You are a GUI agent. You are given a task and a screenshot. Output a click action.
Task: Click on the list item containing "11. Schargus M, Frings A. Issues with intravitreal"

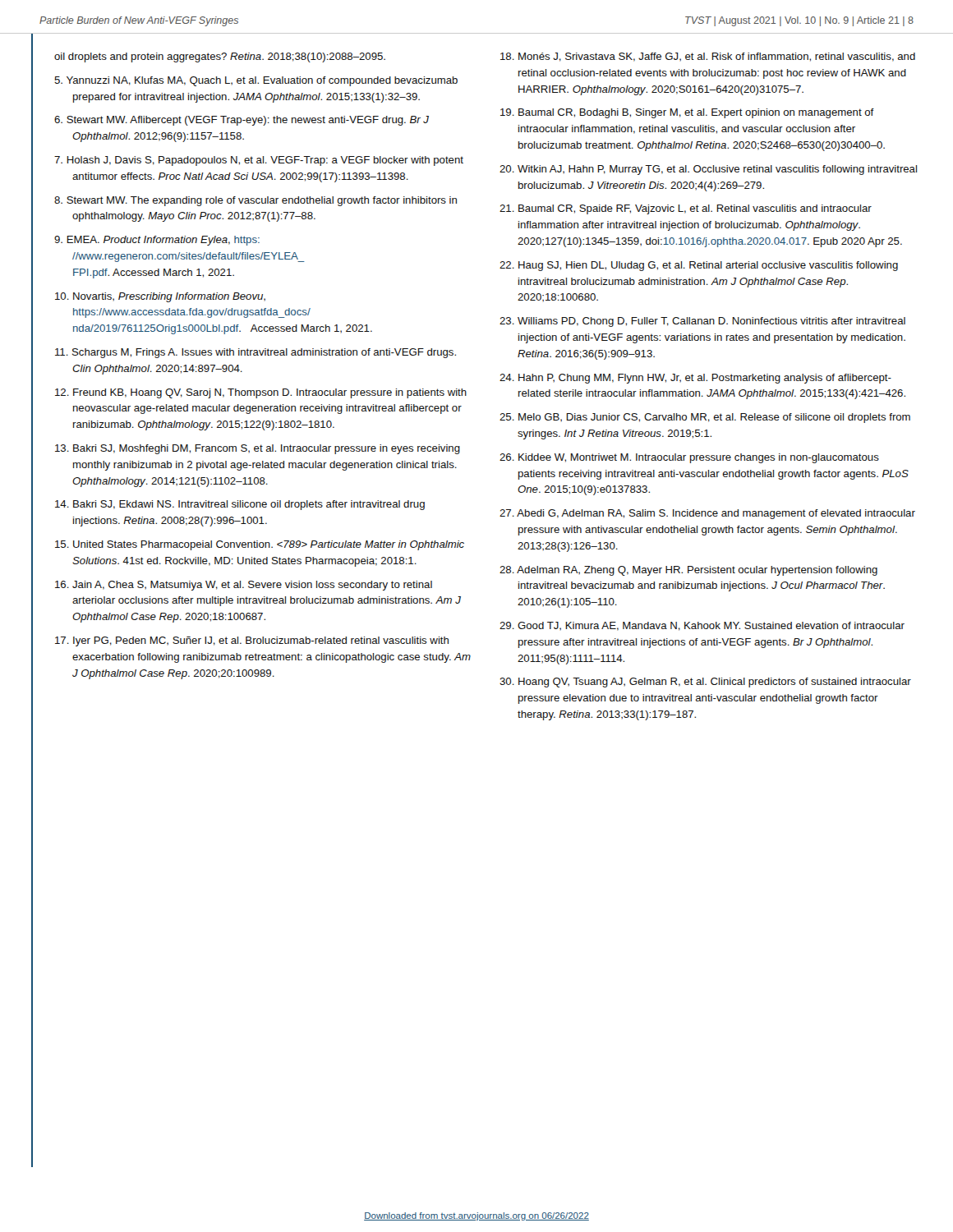point(256,360)
